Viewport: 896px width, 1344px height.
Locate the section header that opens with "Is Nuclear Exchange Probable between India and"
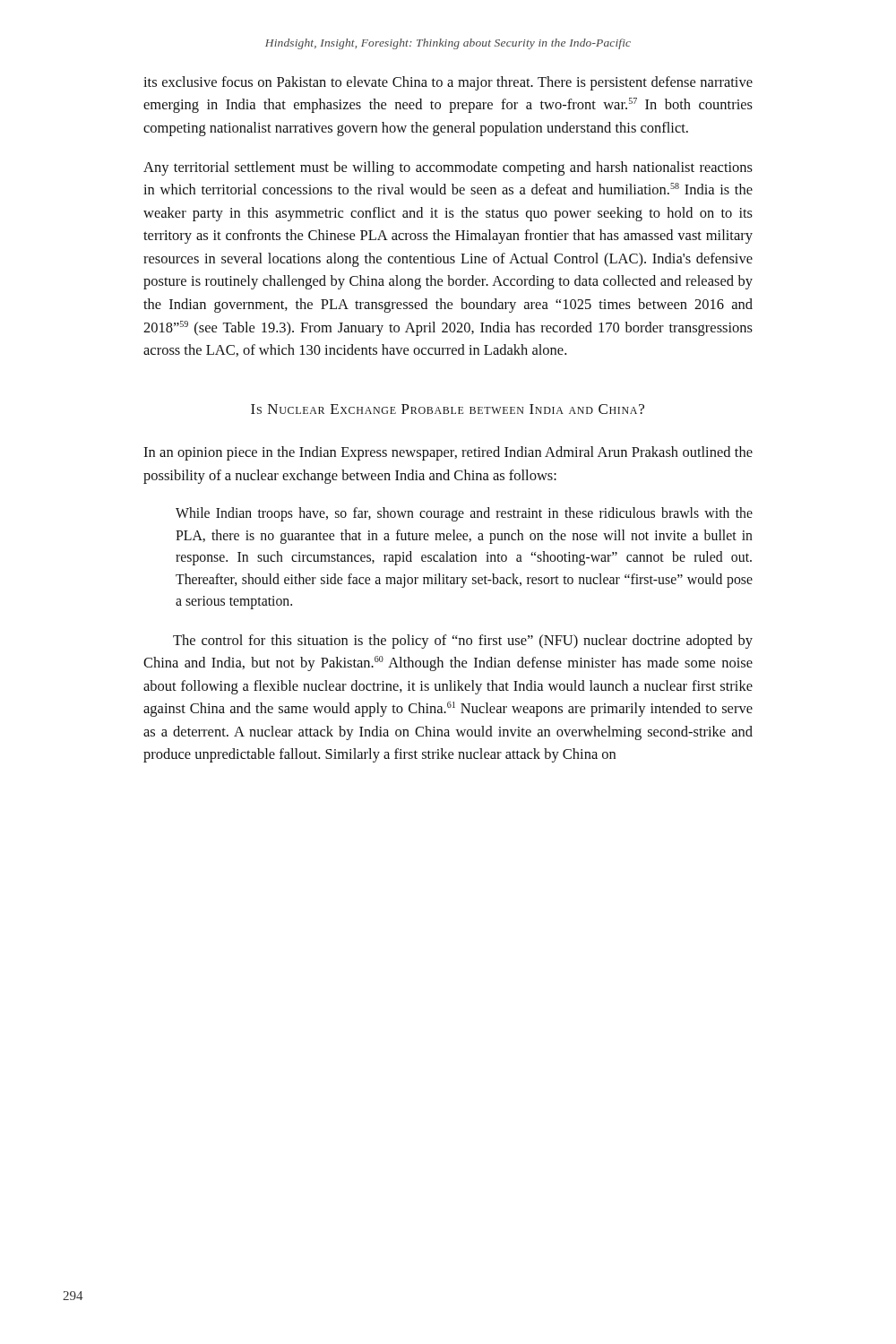coord(448,409)
